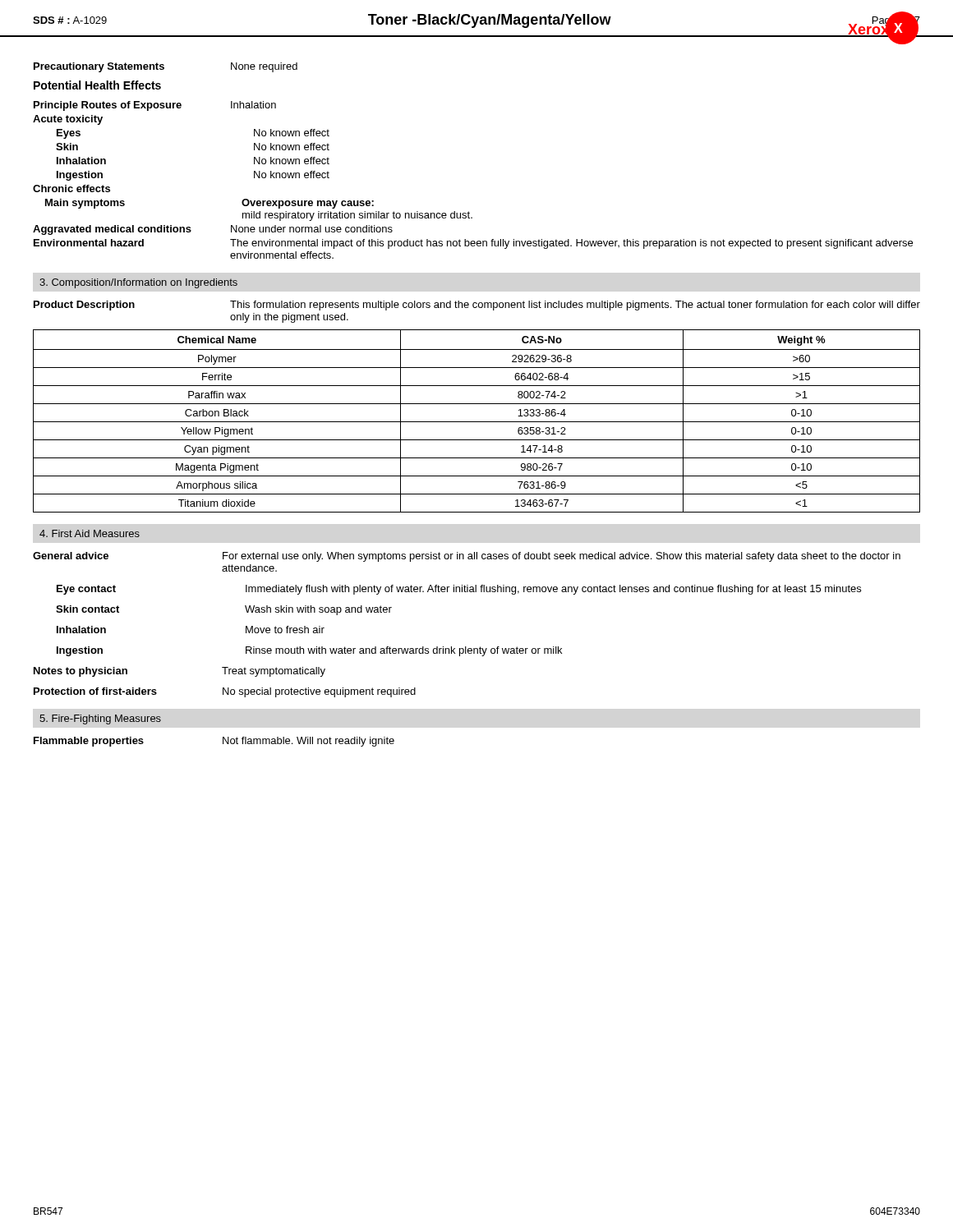Viewport: 953px width, 1232px height.
Task: Navigate to the passage starting "General advice For external use"
Action: tap(476, 562)
